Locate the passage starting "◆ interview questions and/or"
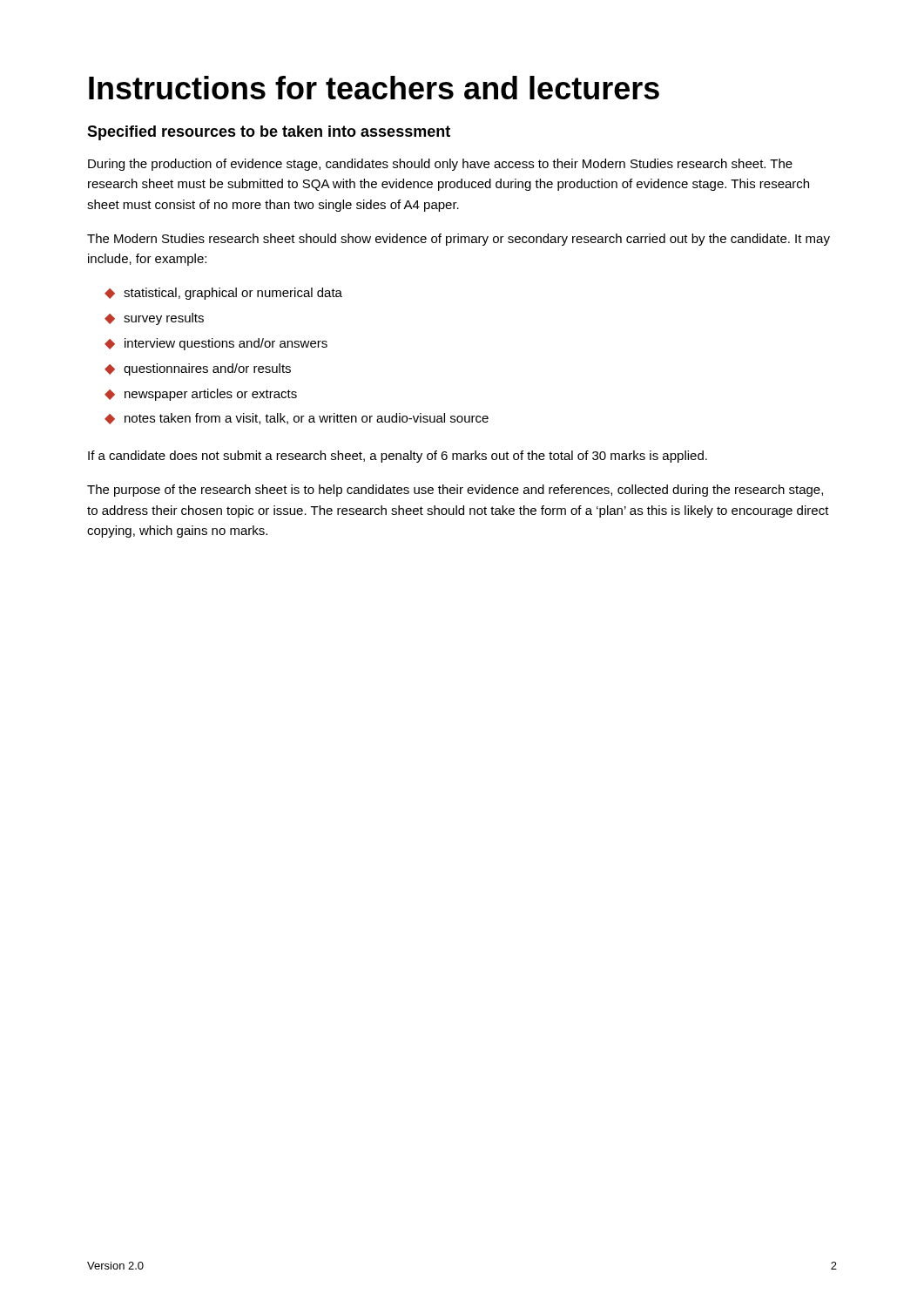This screenshot has width=924, height=1307. (x=216, y=344)
